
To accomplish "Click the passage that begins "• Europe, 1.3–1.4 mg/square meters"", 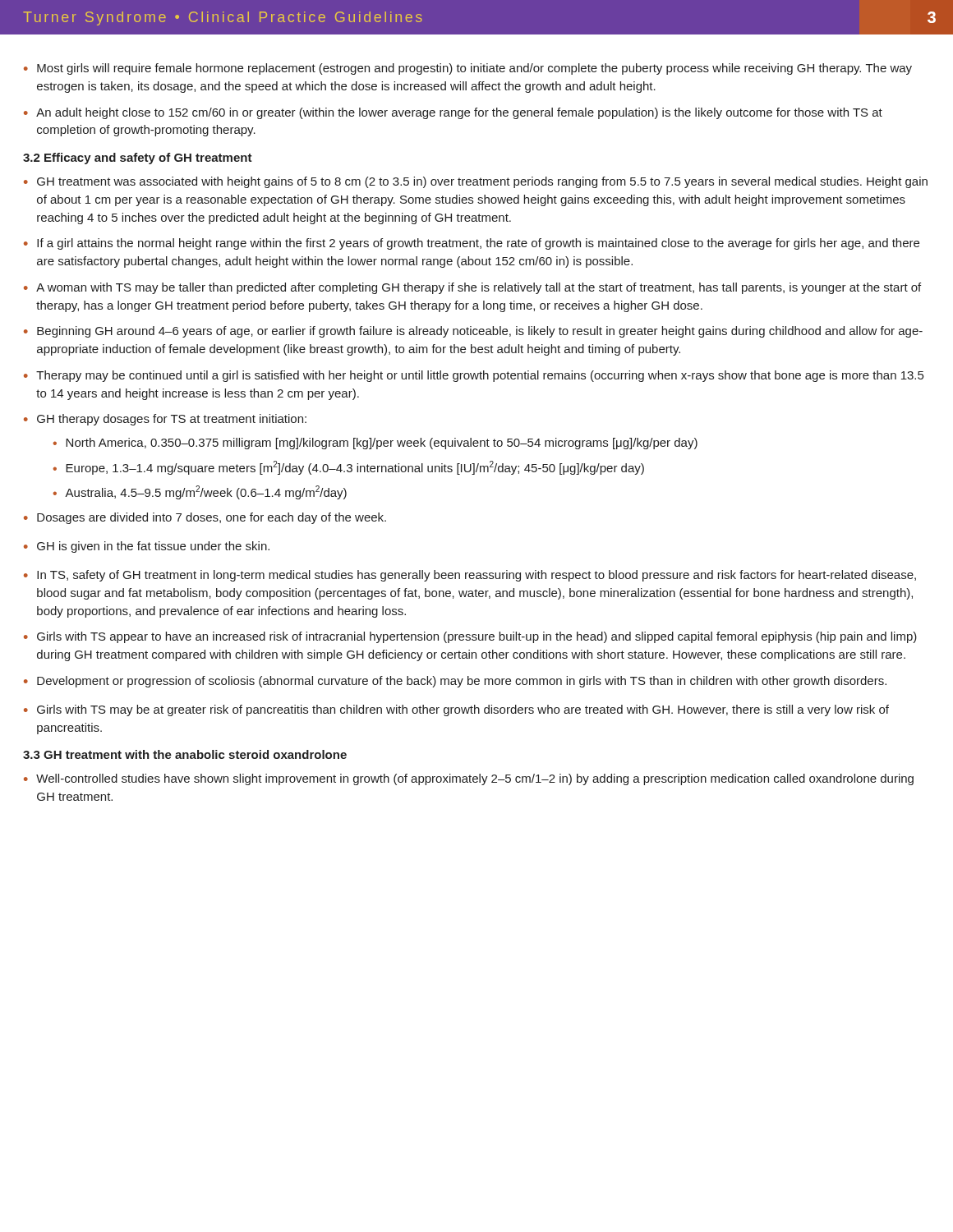I will (x=491, y=468).
